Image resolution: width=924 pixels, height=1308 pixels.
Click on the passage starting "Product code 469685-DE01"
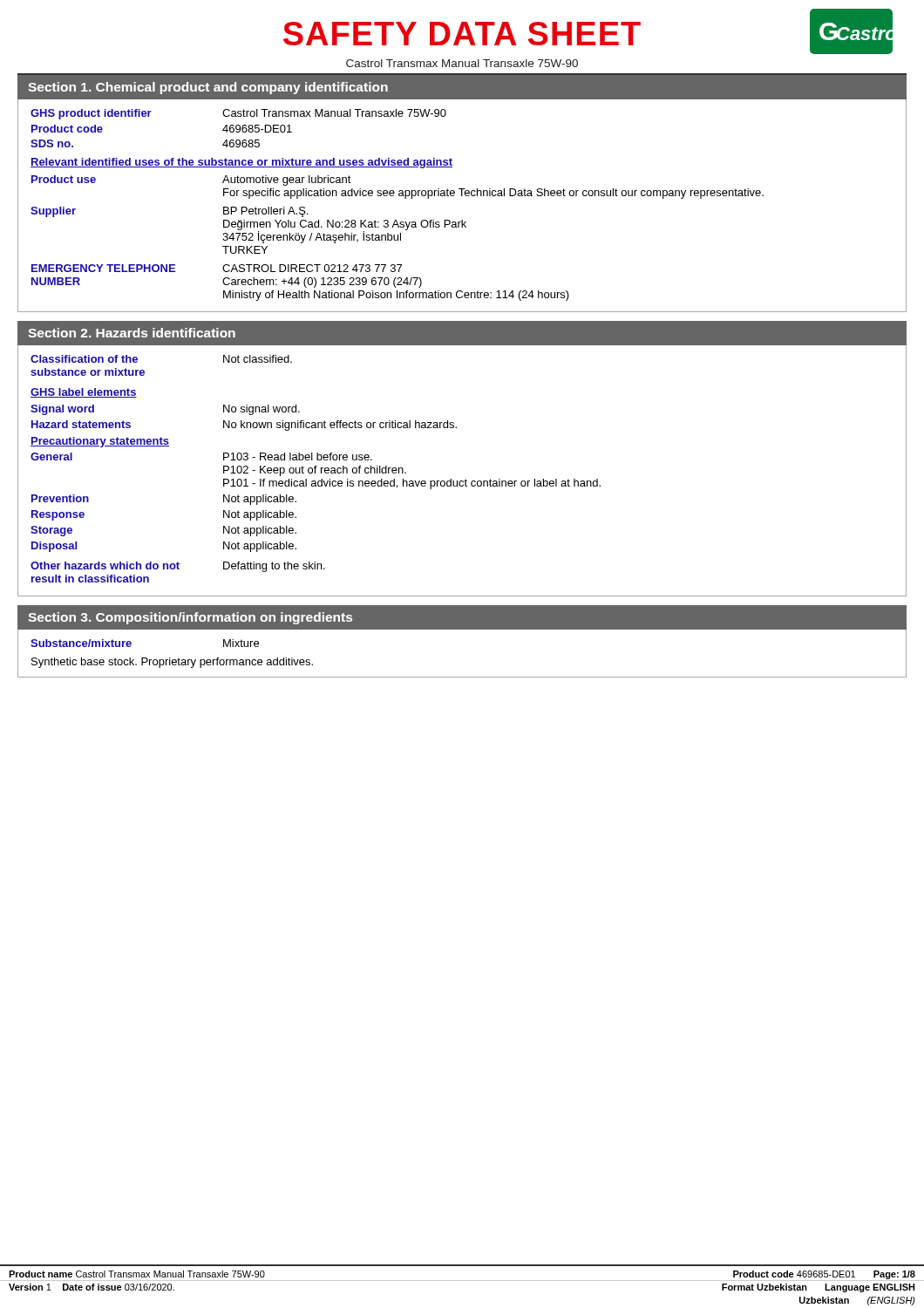[x=66, y=128]
